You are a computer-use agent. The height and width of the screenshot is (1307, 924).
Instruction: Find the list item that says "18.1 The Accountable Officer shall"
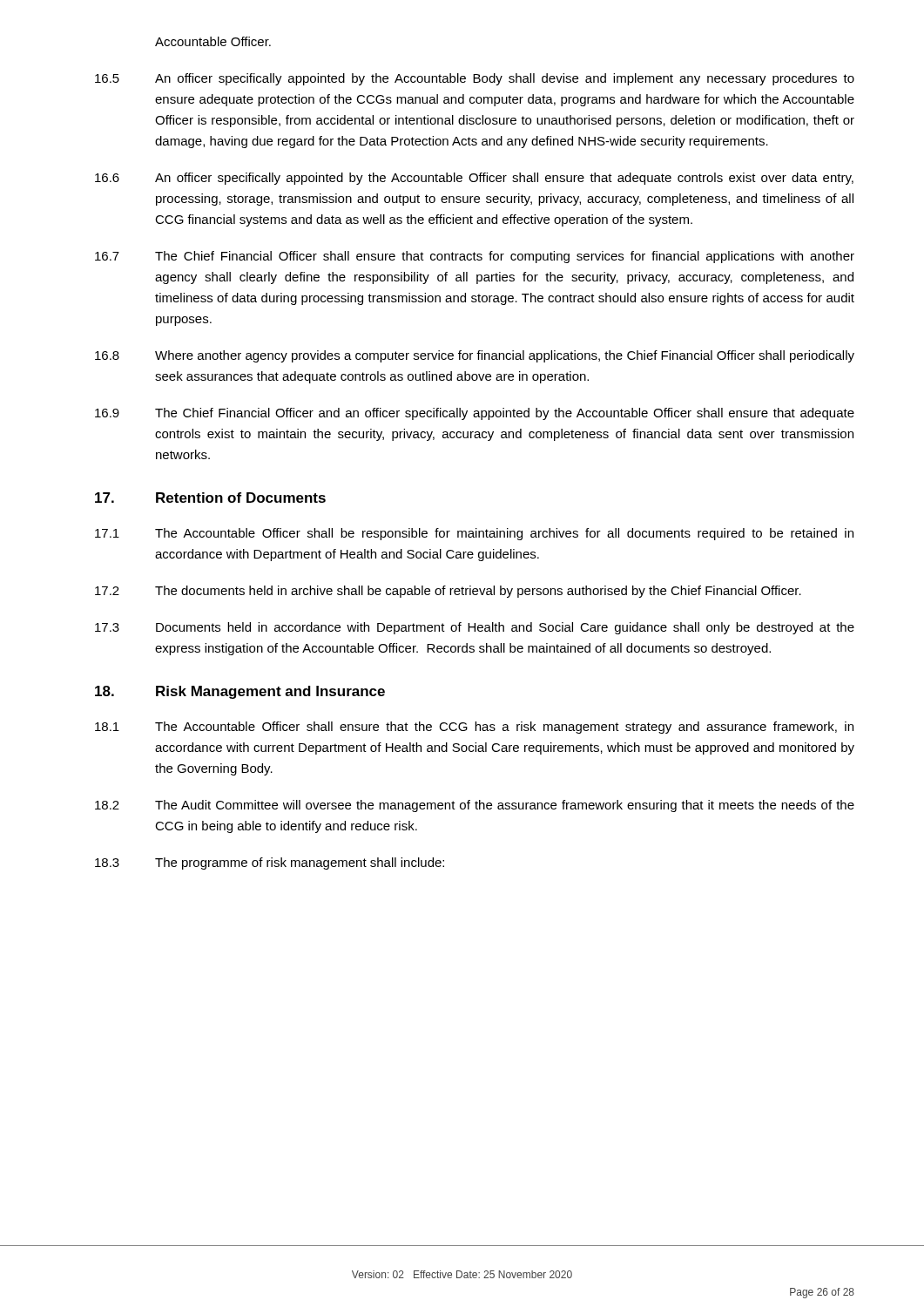click(x=474, y=748)
